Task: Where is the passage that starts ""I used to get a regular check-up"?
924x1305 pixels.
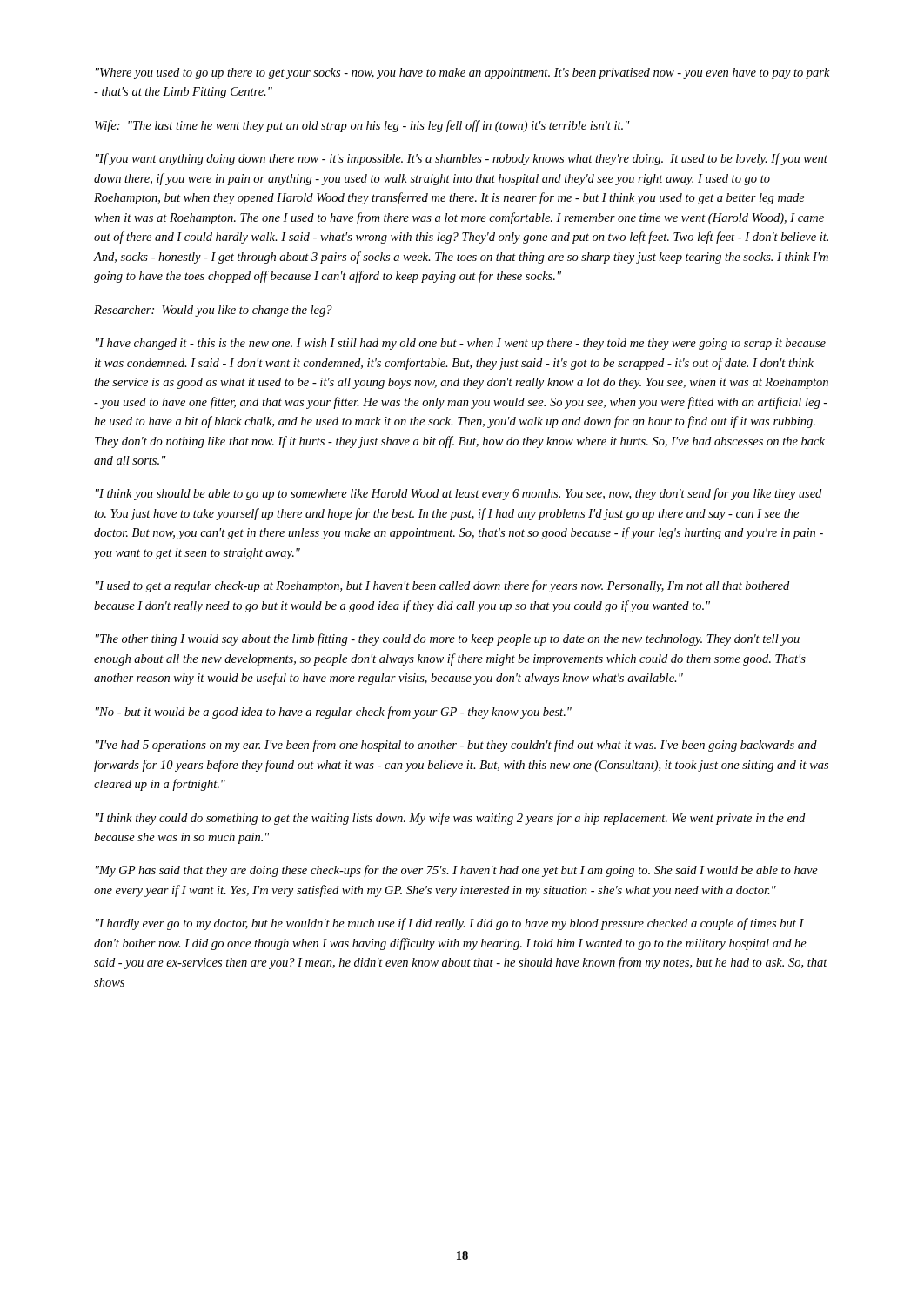Action: click(442, 596)
